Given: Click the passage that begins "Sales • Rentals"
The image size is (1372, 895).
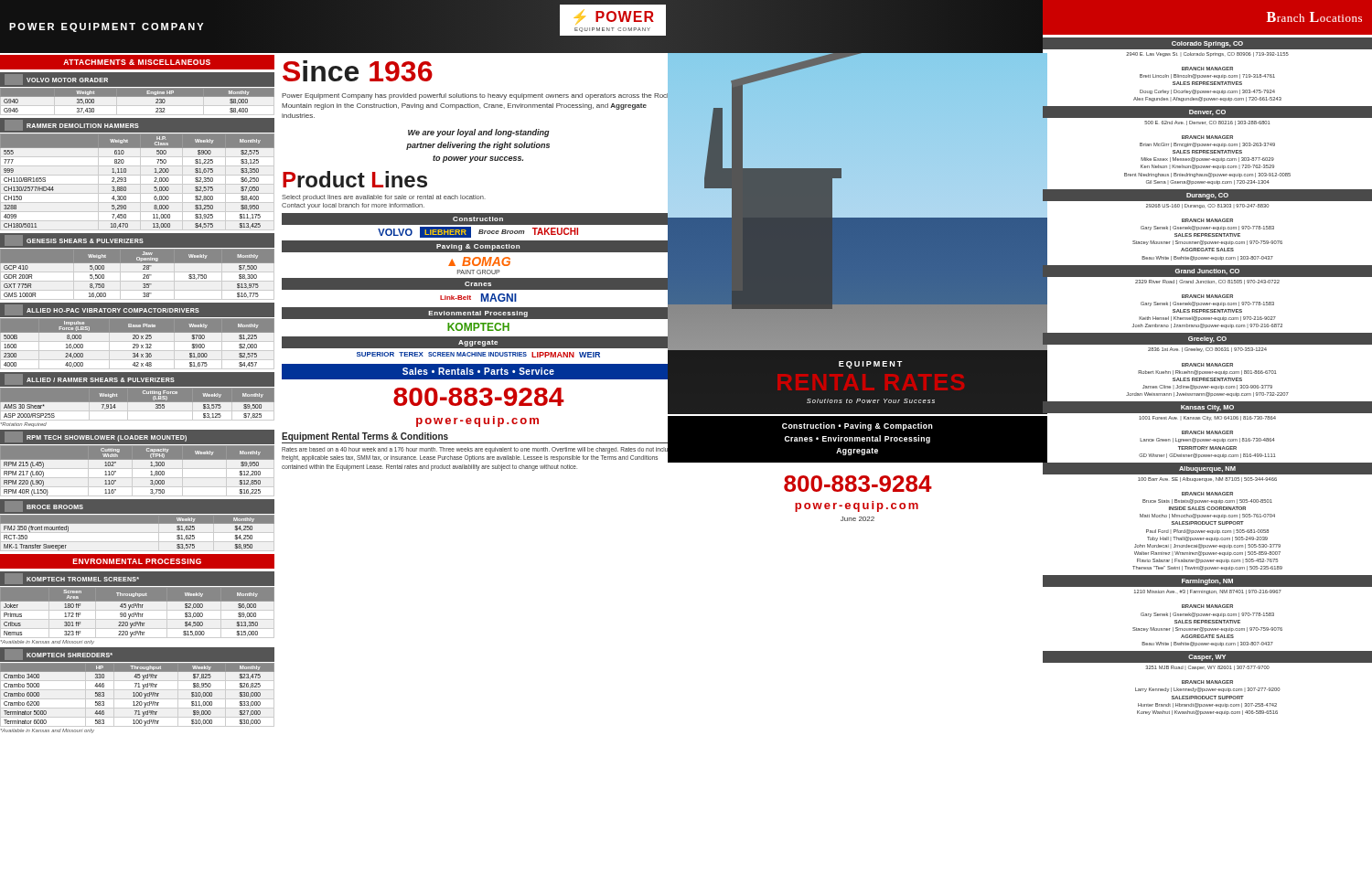Looking at the screenshot, I should click(478, 371).
